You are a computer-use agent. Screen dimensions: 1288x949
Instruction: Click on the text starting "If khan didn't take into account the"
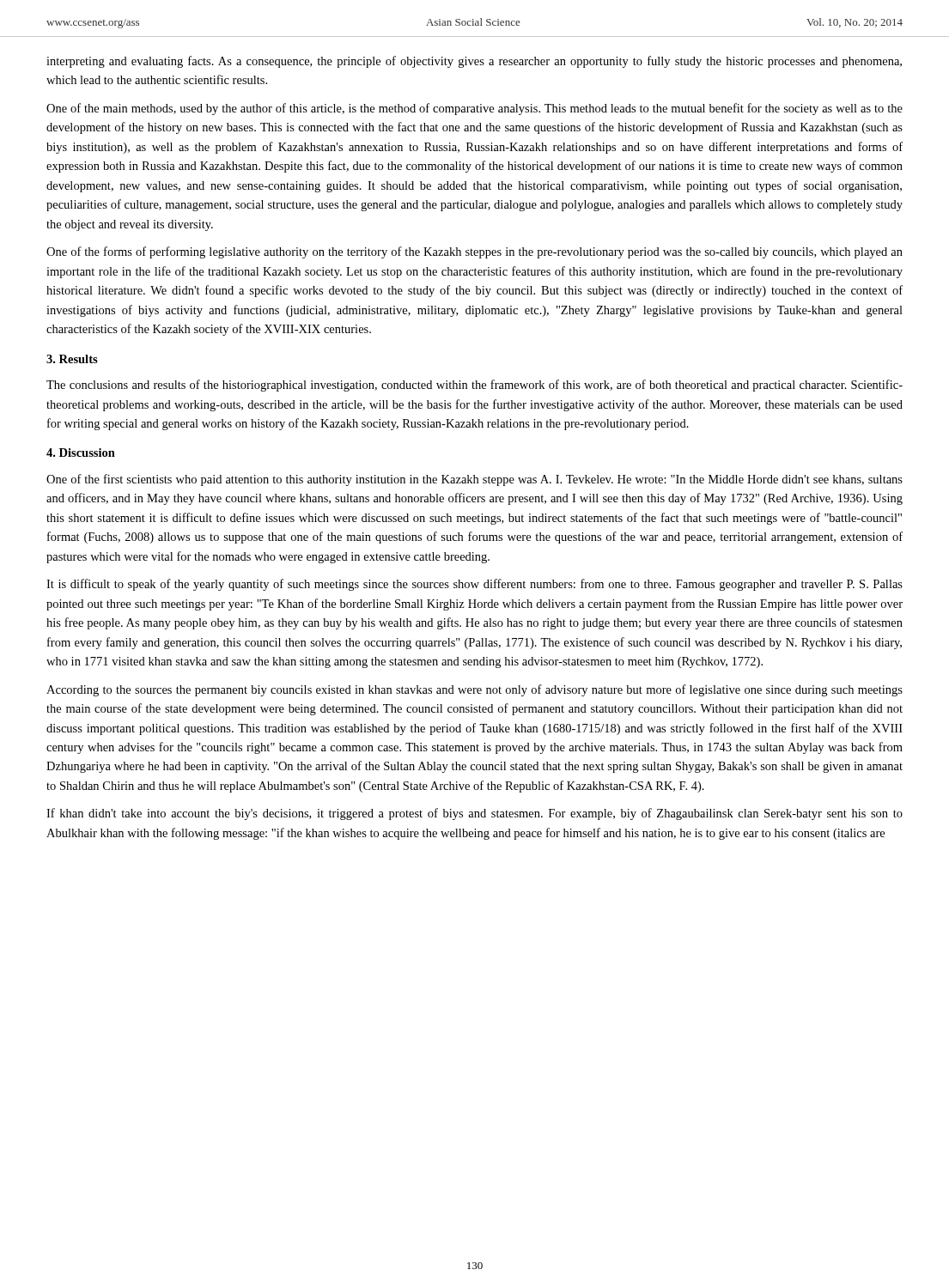coord(474,823)
